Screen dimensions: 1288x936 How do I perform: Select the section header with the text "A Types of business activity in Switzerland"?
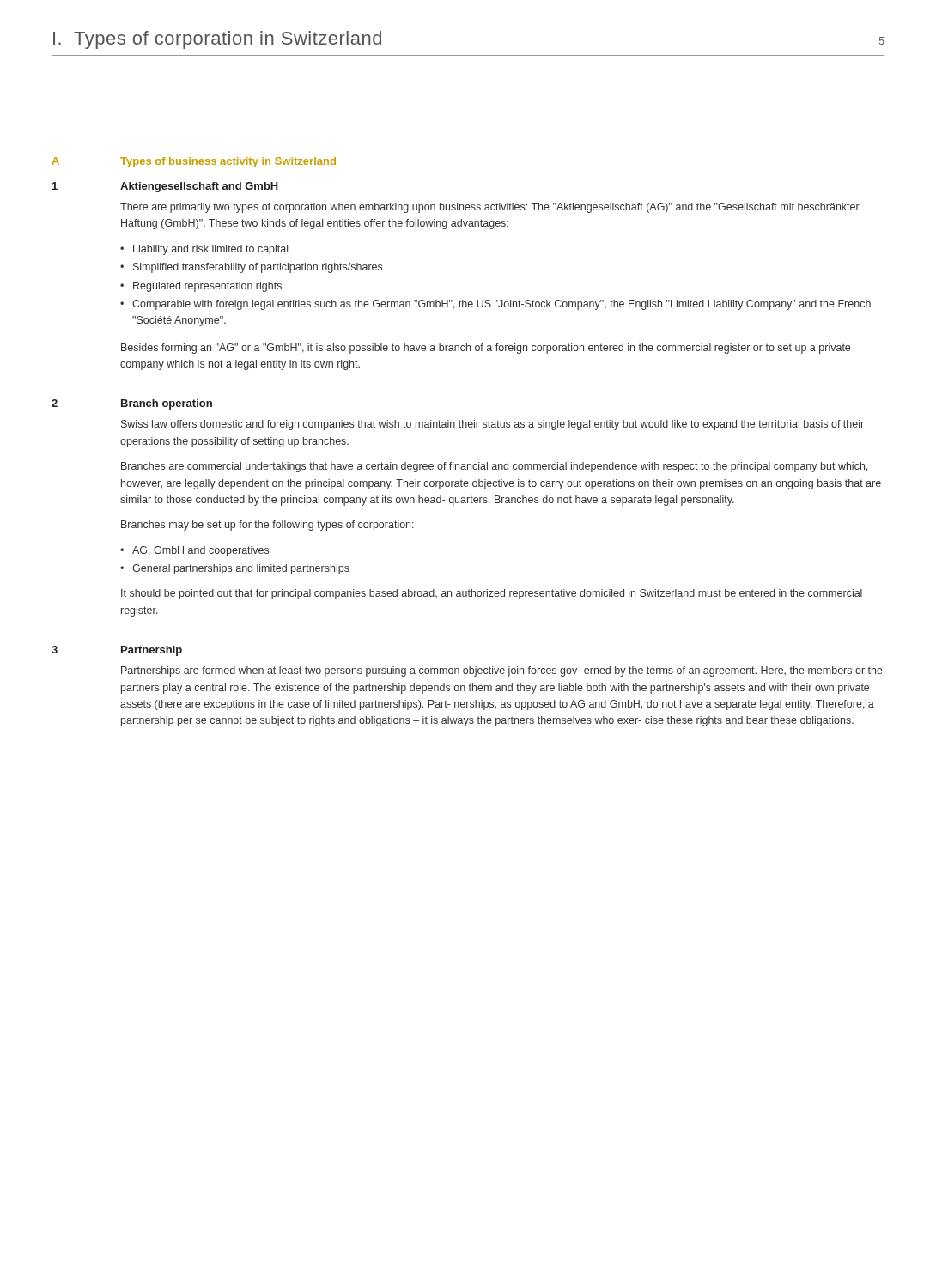(x=194, y=161)
